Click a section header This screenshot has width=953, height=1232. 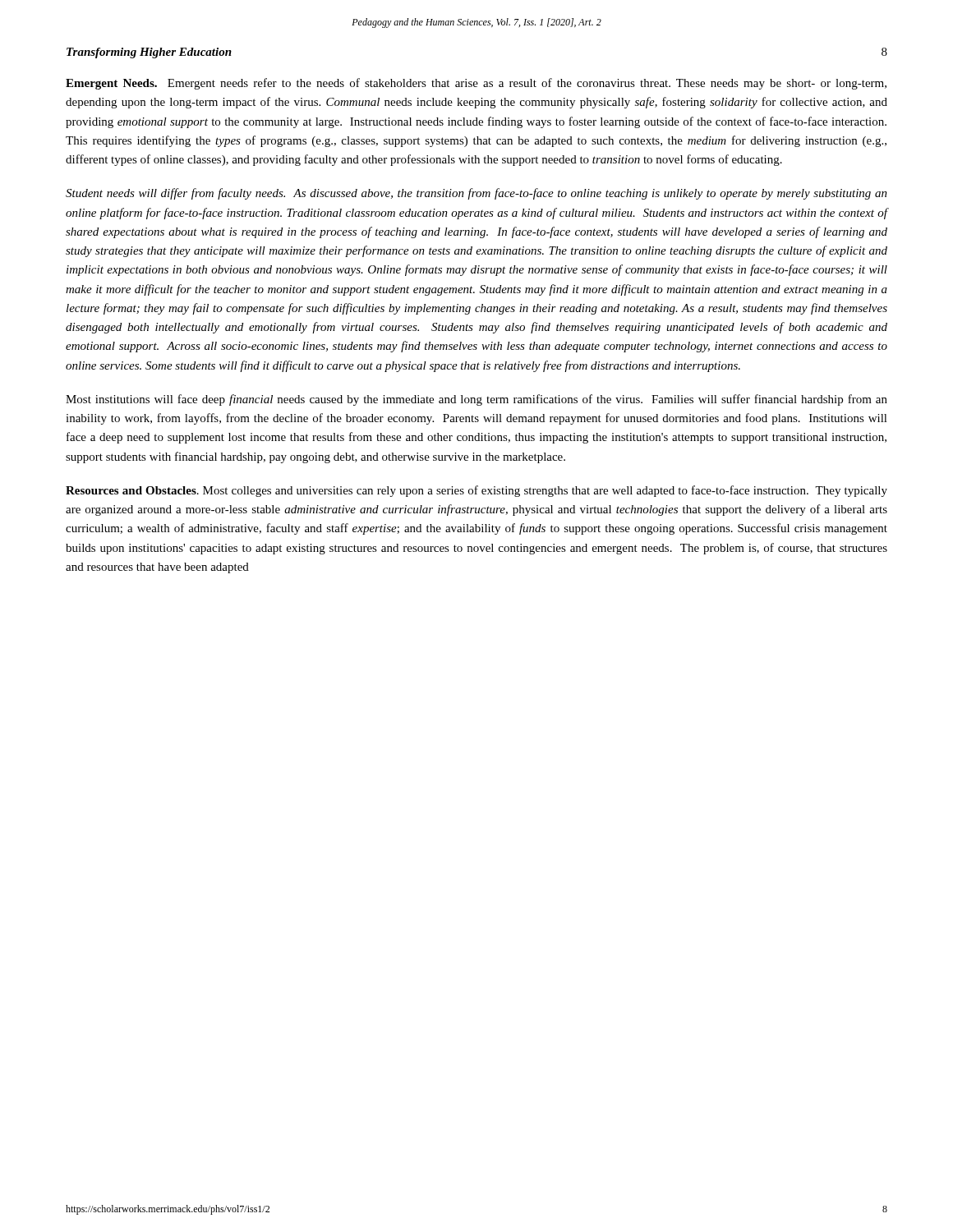pos(149,52)
